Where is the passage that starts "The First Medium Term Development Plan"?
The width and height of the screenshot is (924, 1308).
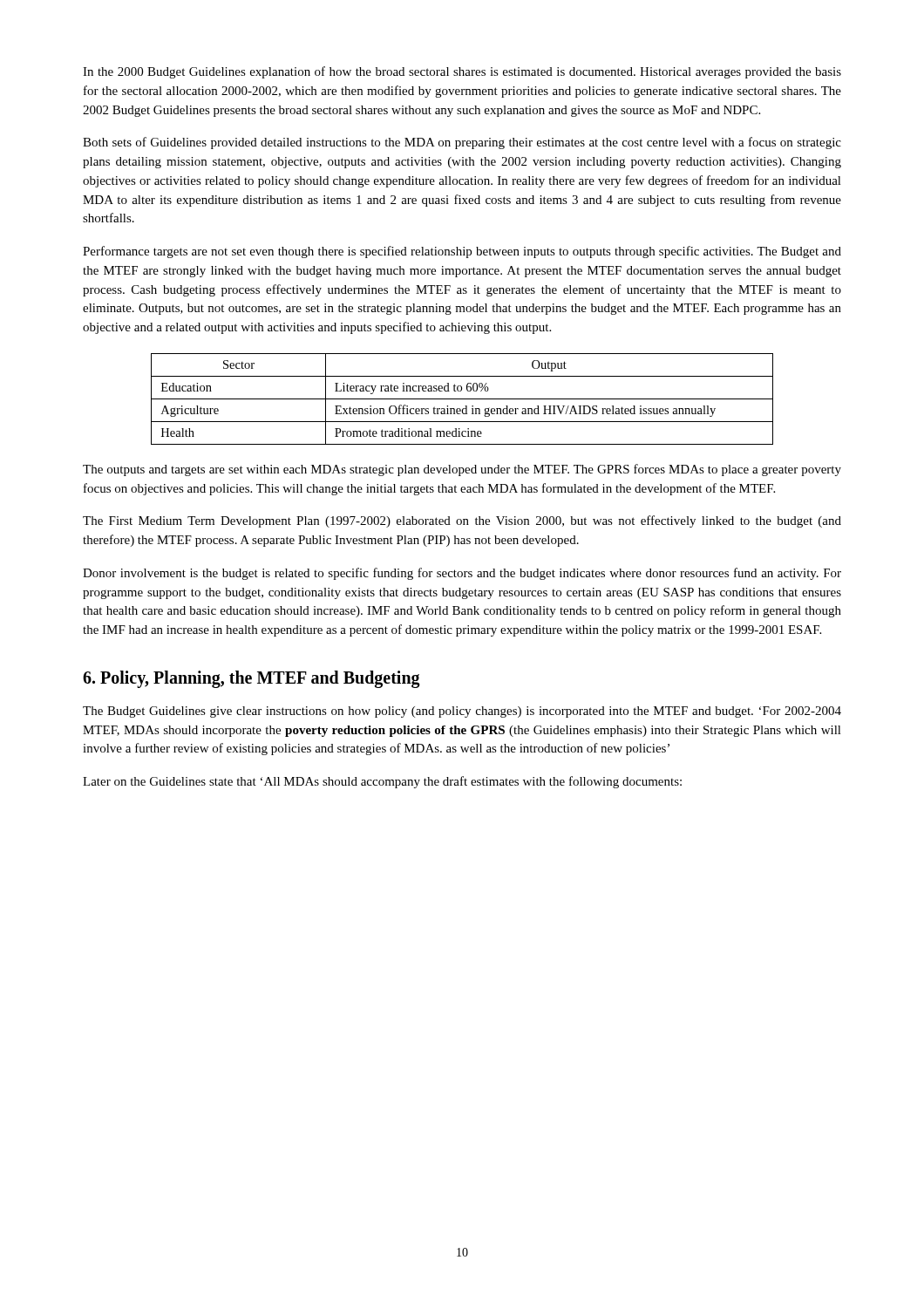tap(462, 531)
